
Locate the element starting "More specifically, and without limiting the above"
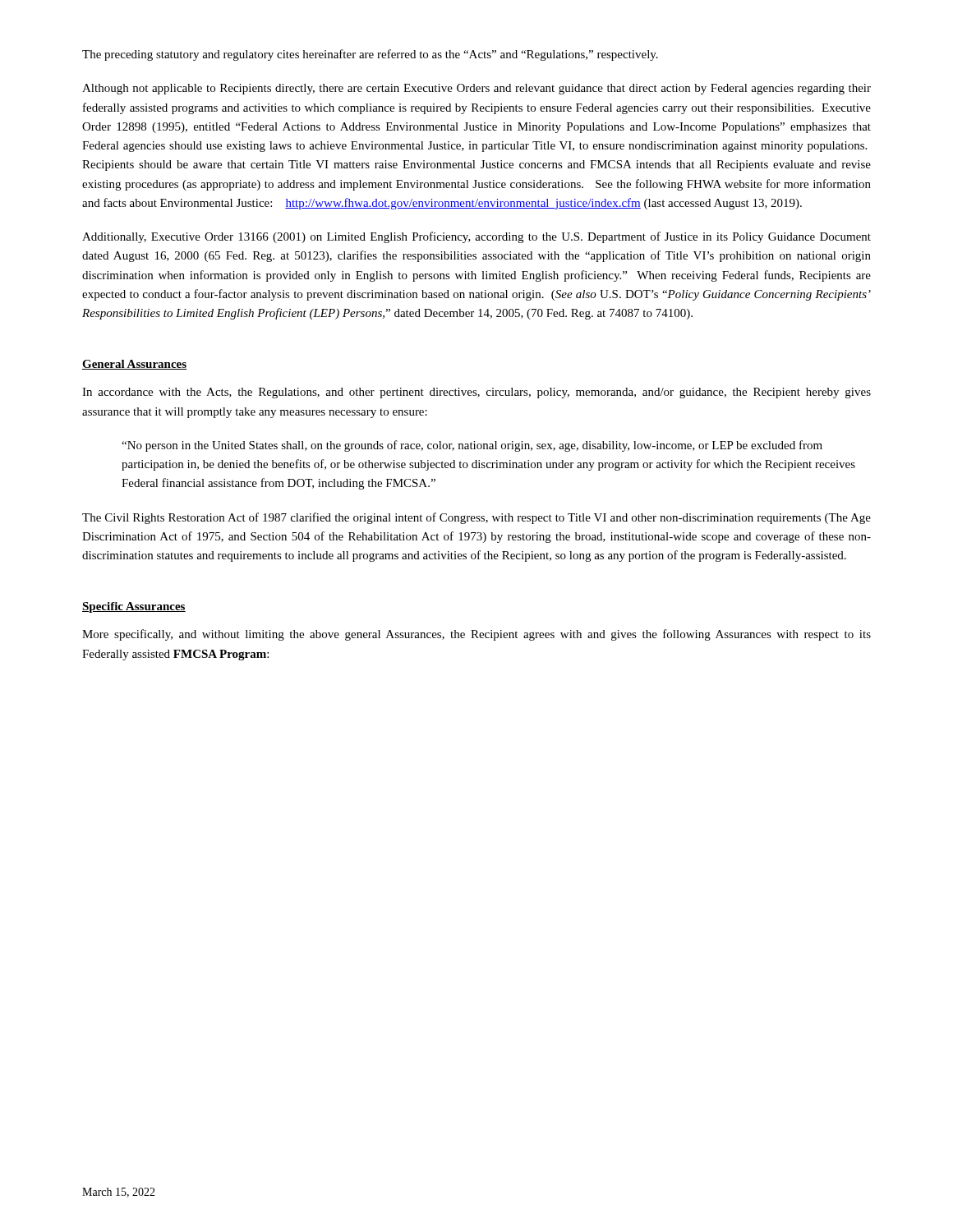click(x=476, y=644)
